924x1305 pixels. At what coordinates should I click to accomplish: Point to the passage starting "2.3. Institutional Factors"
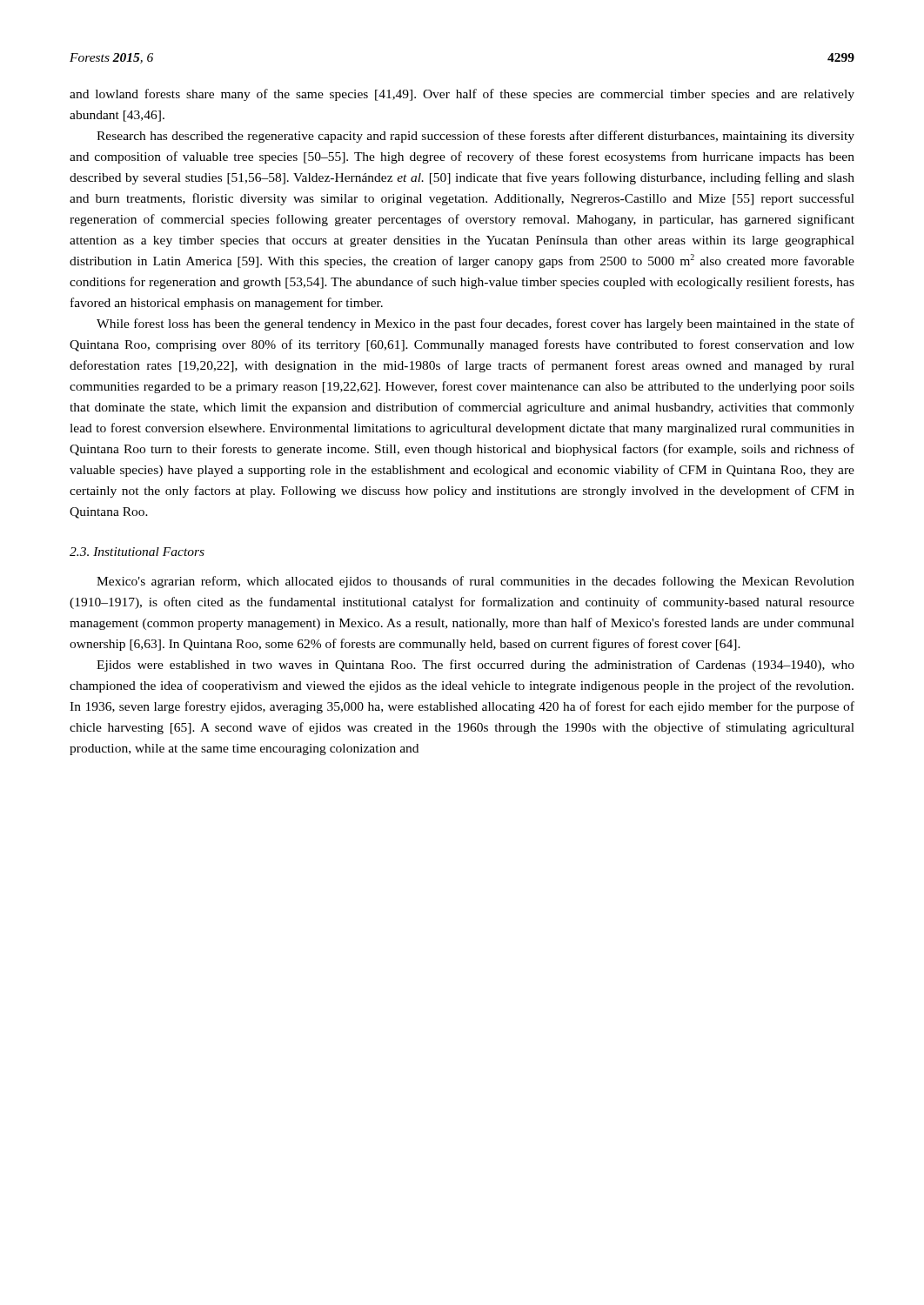(x=137, y=551)
